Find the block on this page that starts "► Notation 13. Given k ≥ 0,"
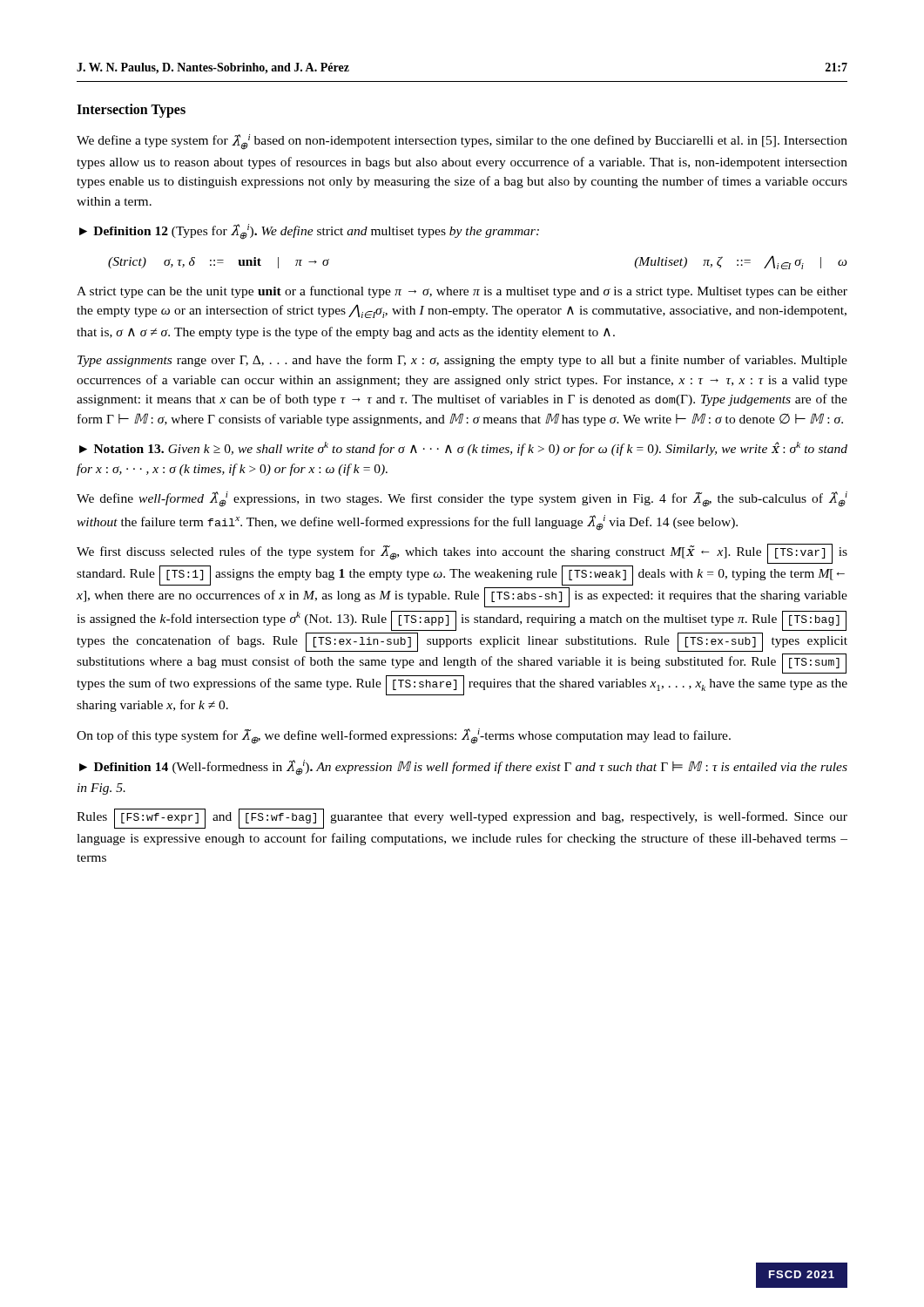 pos(462,457)
